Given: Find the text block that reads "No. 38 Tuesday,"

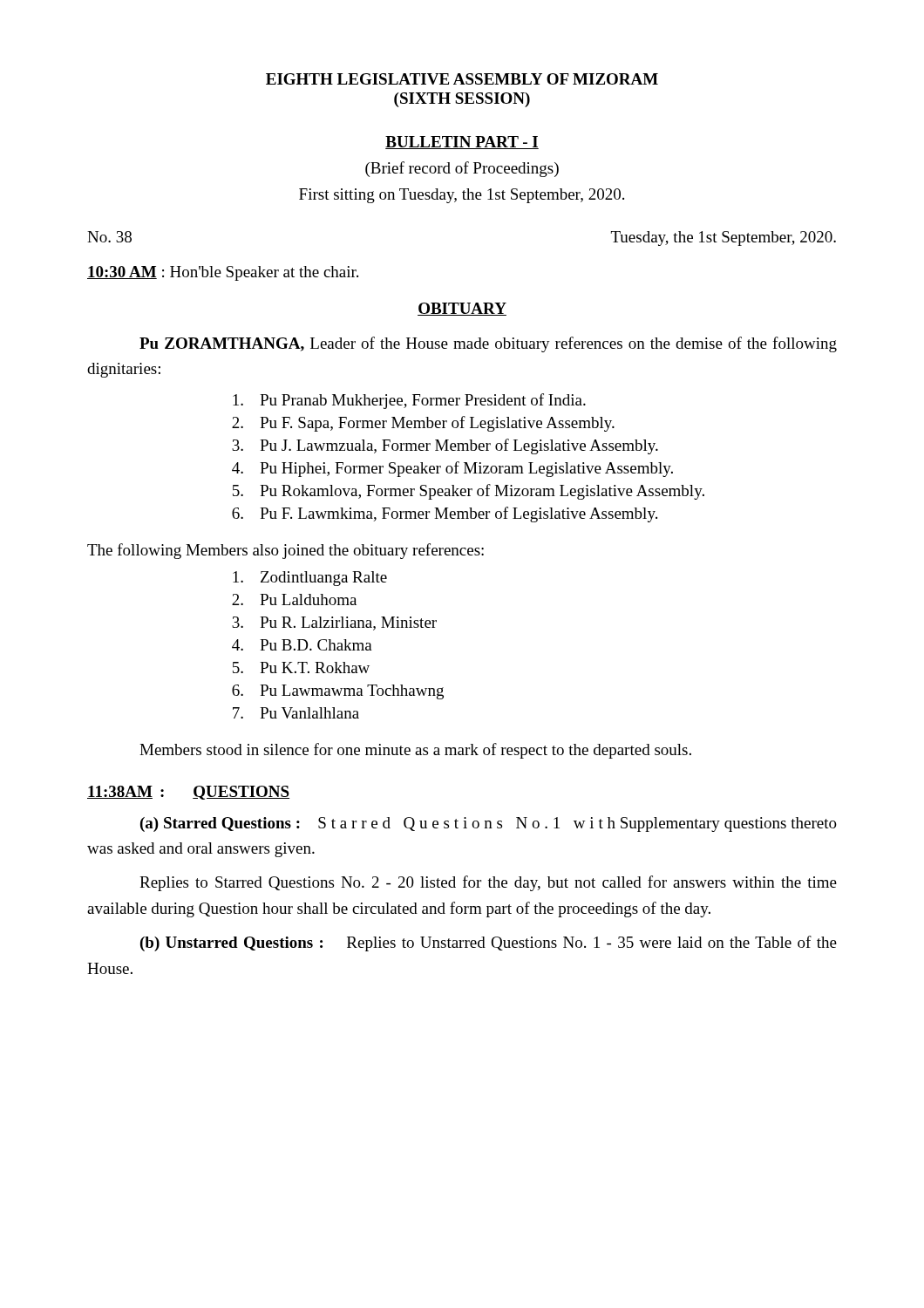Looking at the screenshot, I should click(105, 238).
